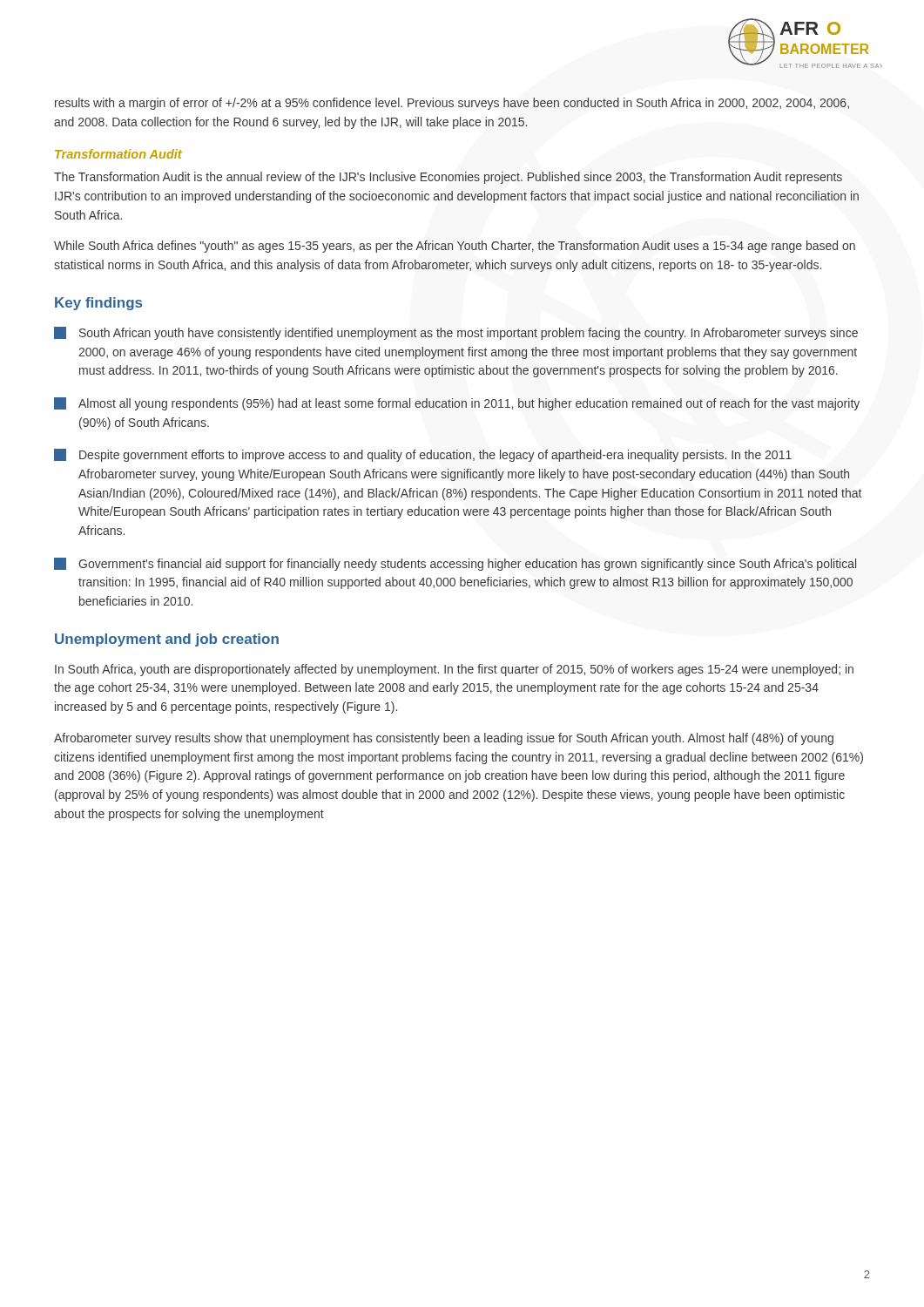
Task: Find the text starting "Transformation Audit"
Action: click(118, 155)
